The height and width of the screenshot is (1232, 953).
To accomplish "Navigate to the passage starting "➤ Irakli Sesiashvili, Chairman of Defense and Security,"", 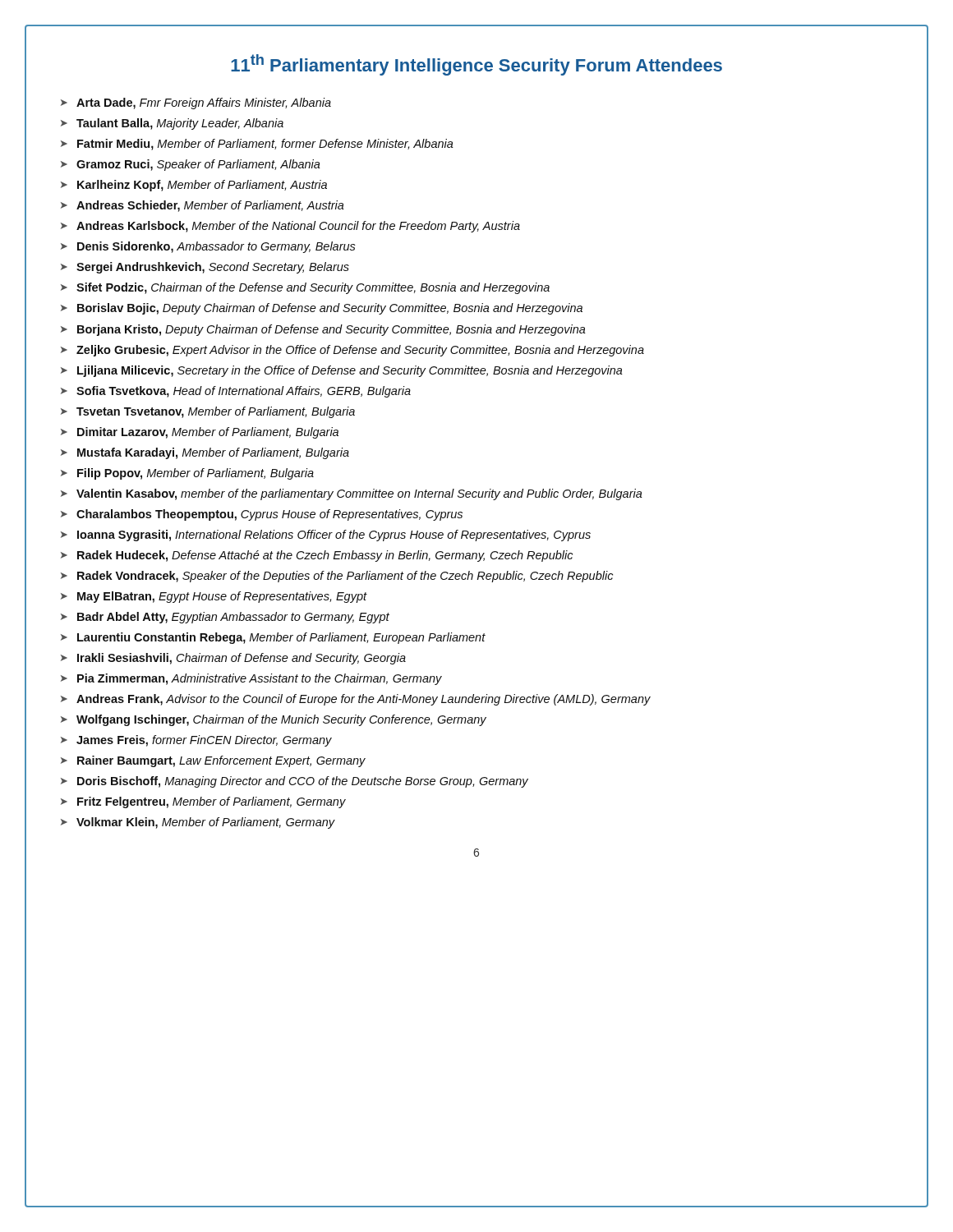I will 233,659.
